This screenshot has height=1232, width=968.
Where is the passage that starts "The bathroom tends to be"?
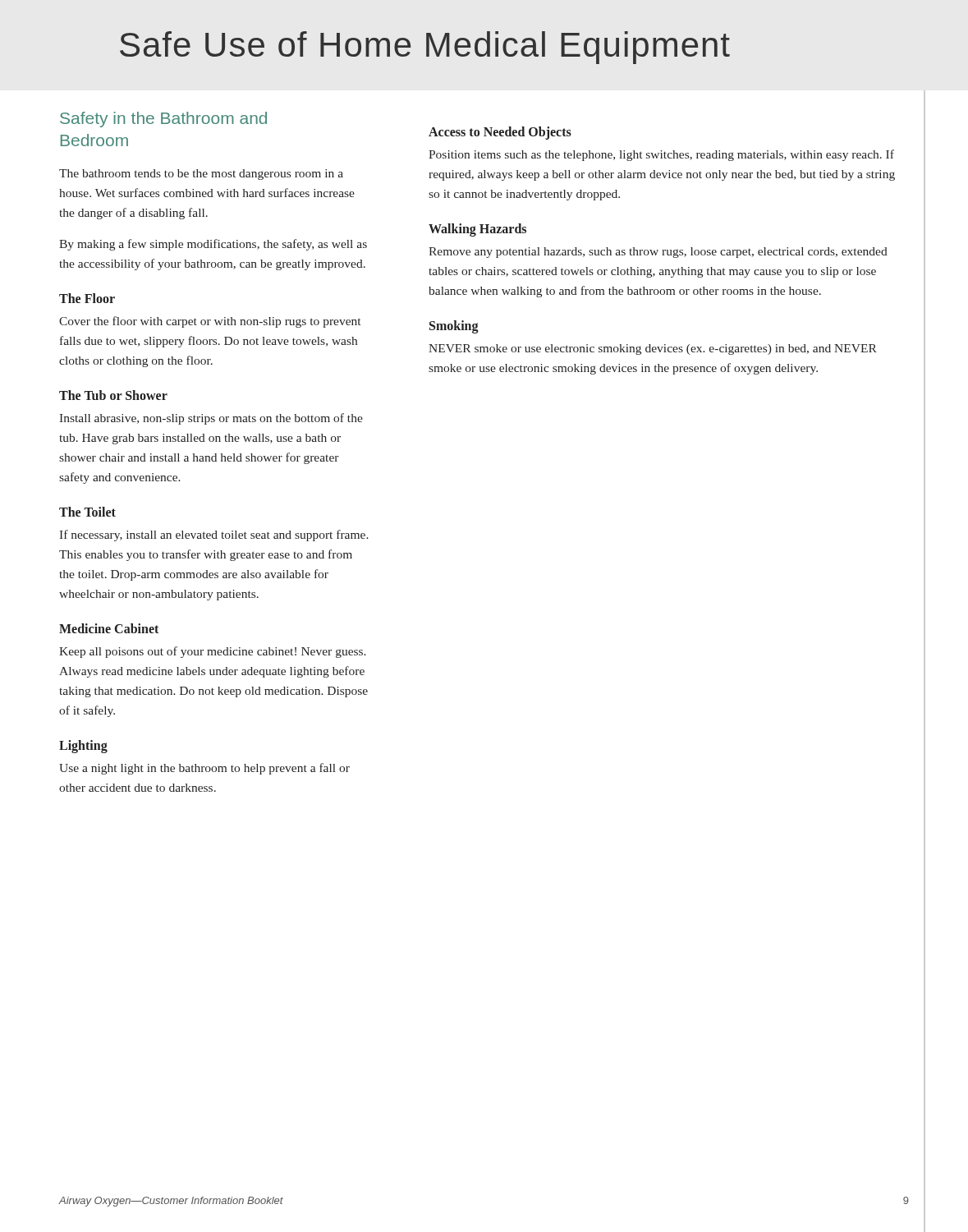click(215, 193)
